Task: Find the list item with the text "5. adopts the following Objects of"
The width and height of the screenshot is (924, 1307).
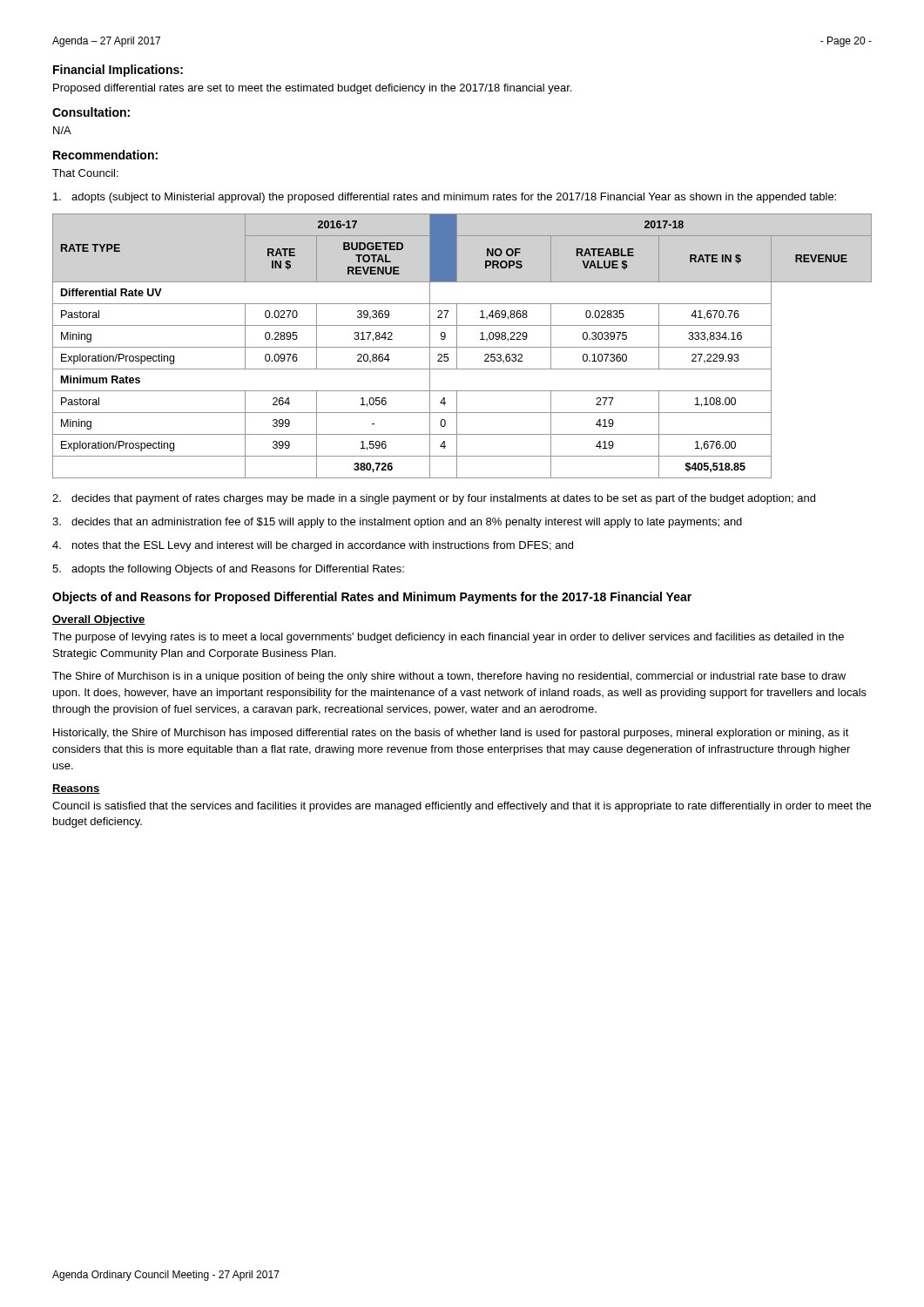Action: pyautogui.click(x=229, y=569)
